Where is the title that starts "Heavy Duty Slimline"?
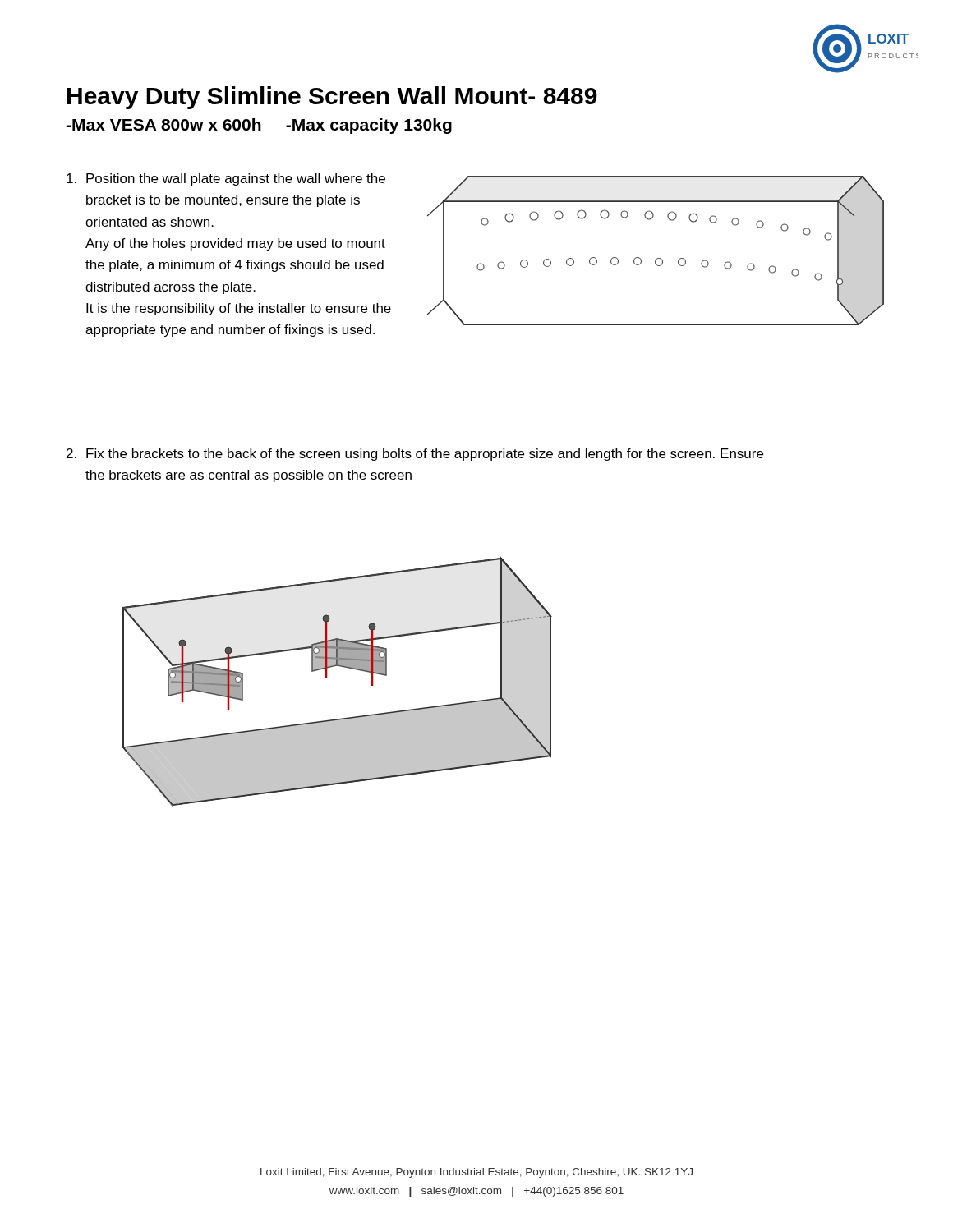Image resolution: width=953 pixels, height=1232 pixels. pos(332,108)
